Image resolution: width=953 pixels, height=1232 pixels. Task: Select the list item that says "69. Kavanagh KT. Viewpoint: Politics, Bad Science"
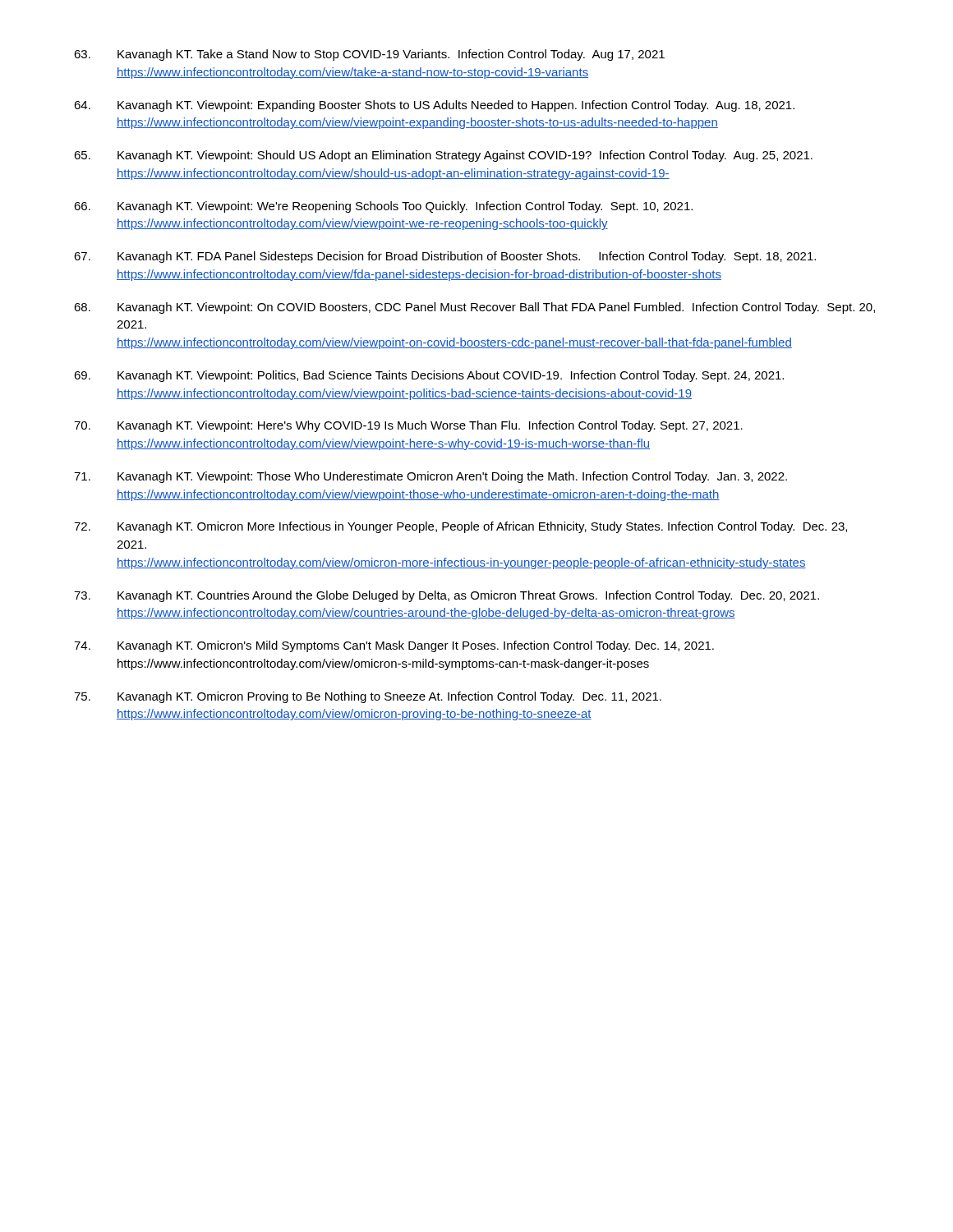[476, 384]
